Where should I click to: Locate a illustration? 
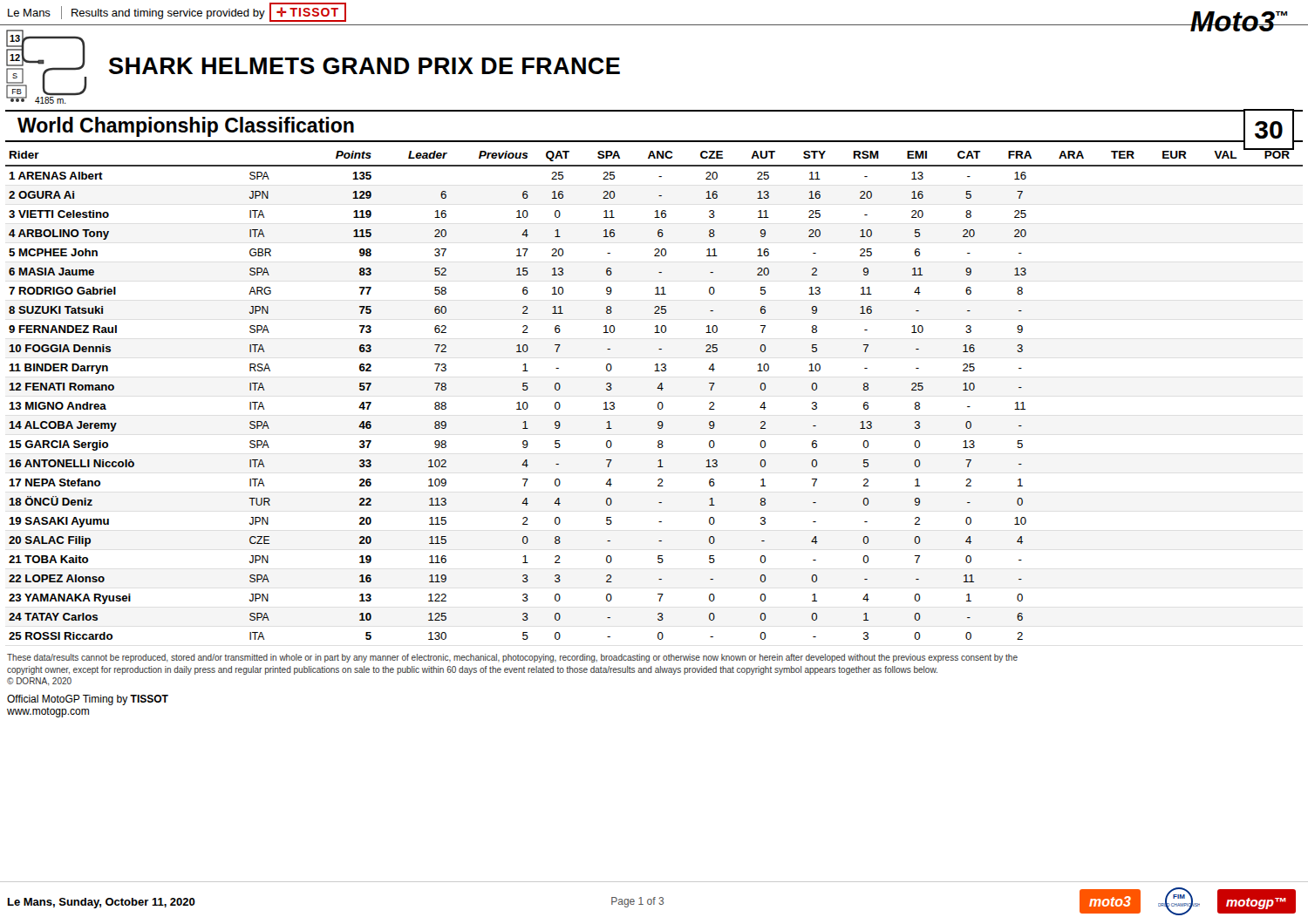[x=52, y=67]
